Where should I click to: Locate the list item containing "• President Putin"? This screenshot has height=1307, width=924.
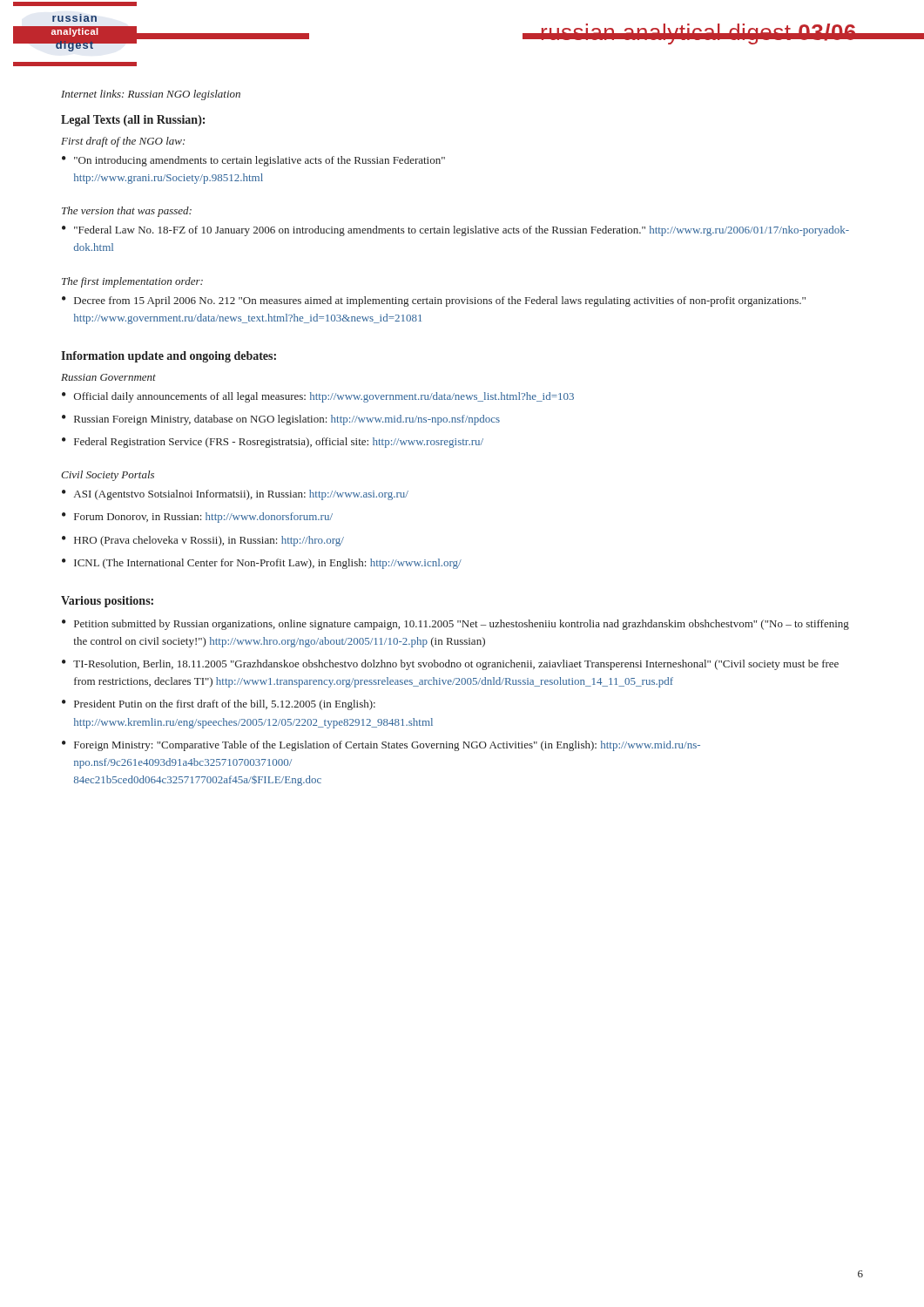[247, 713]
